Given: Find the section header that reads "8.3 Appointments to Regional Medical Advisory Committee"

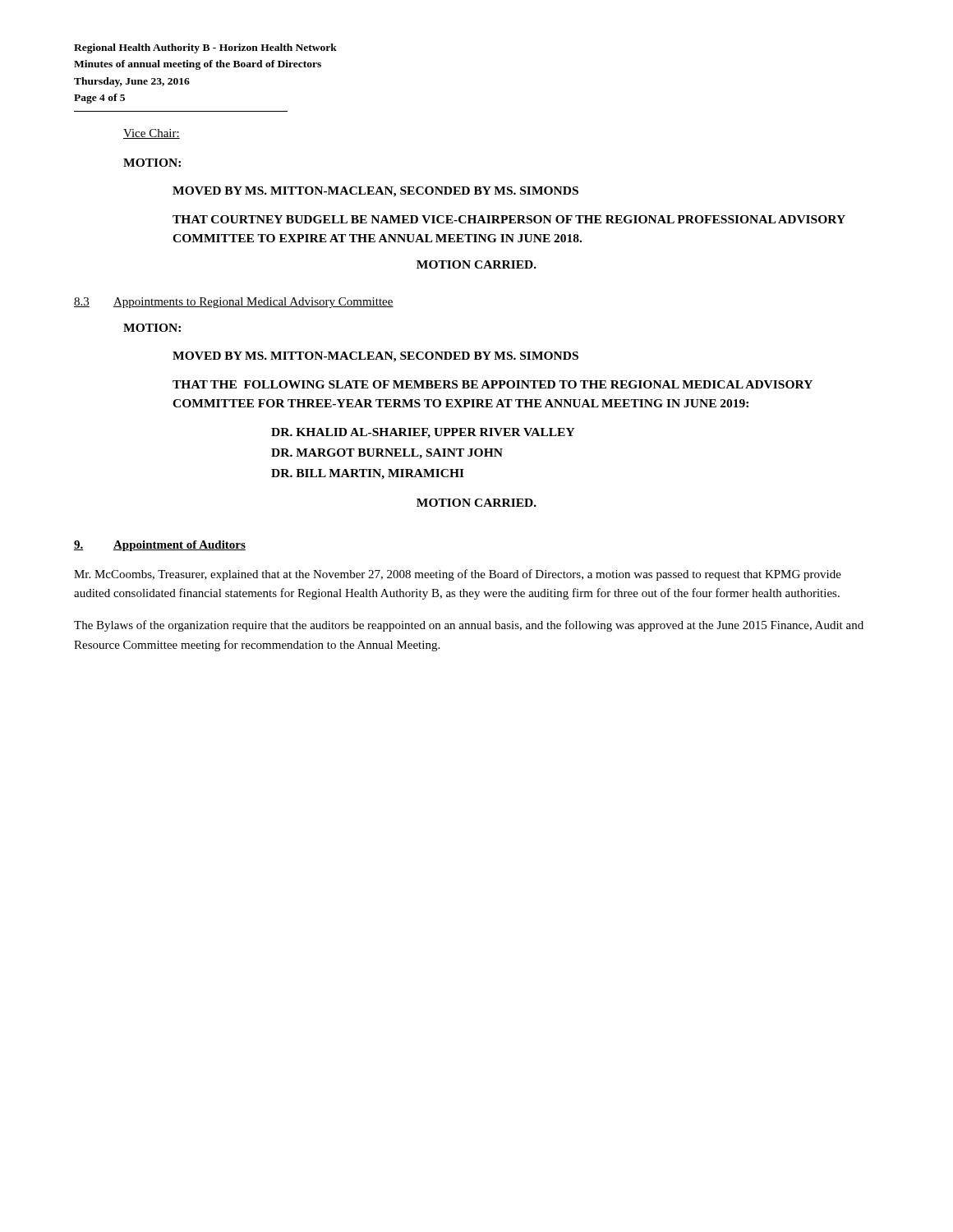Looking at the screenshot, I should 233,302.
